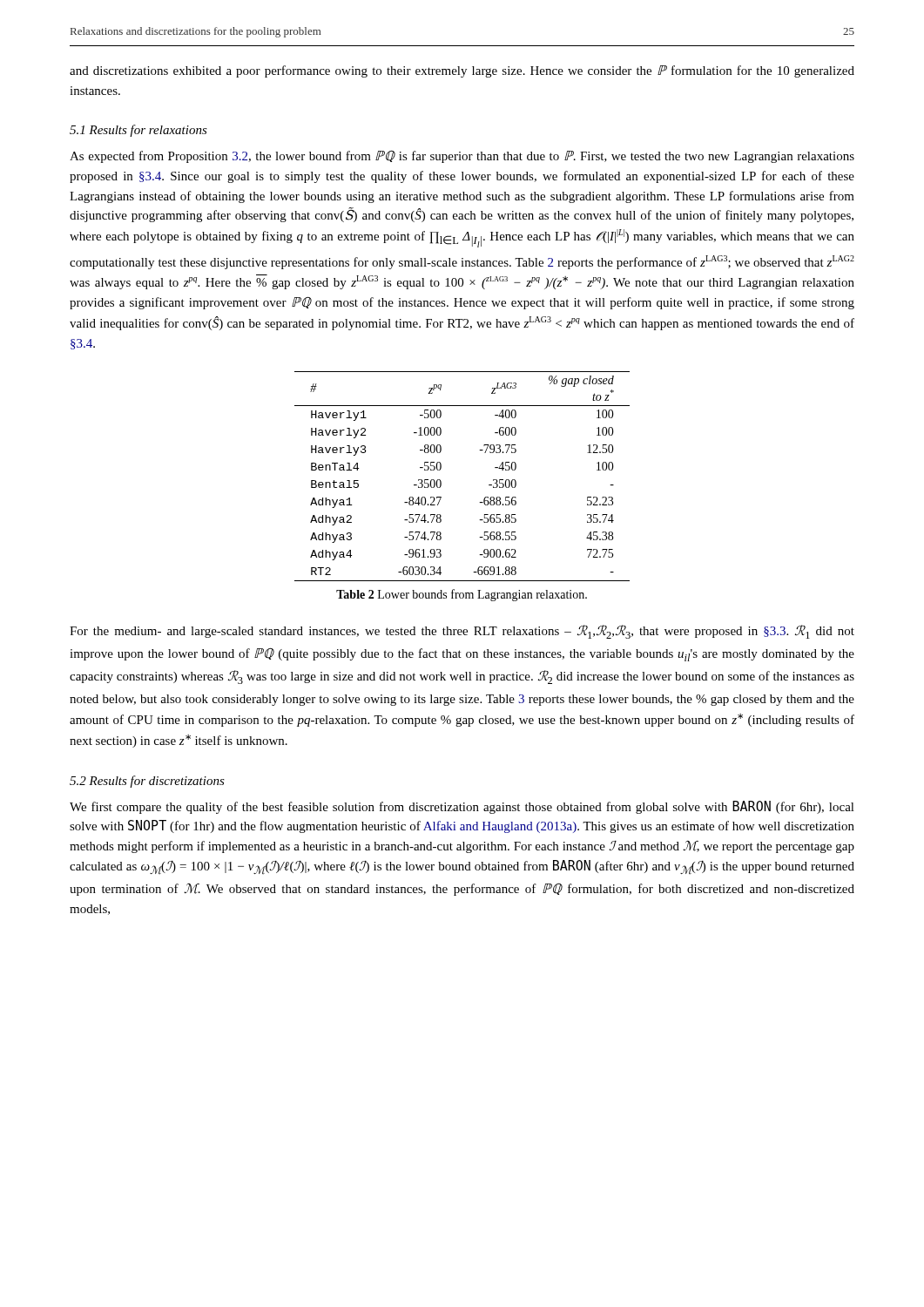The image size is (924, 1307).
Task: Navigate to the passage starting "5.1 Results for"
Action: 138,130
